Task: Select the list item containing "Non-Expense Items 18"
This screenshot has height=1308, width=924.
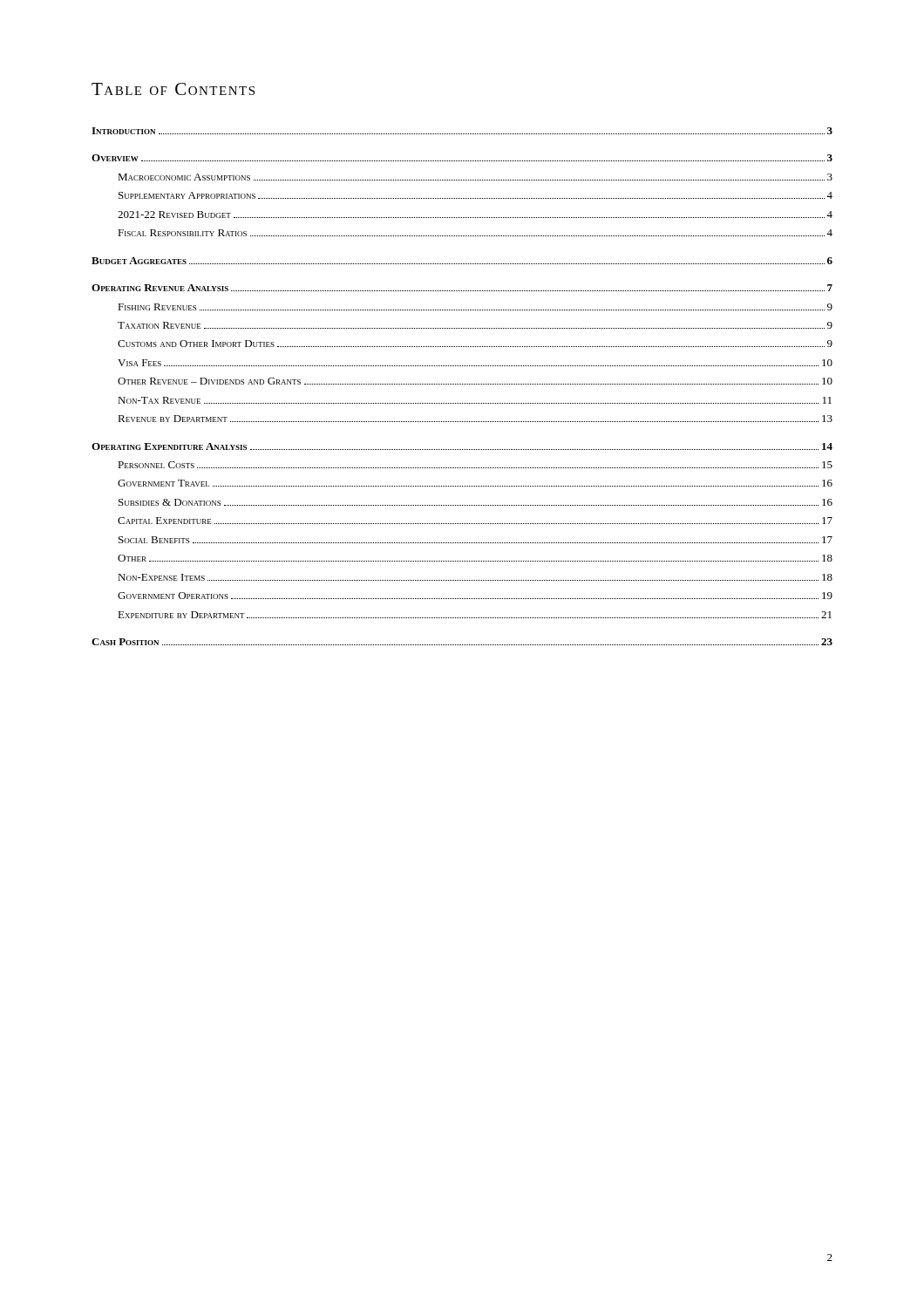Action: click(x=475, y=577)
